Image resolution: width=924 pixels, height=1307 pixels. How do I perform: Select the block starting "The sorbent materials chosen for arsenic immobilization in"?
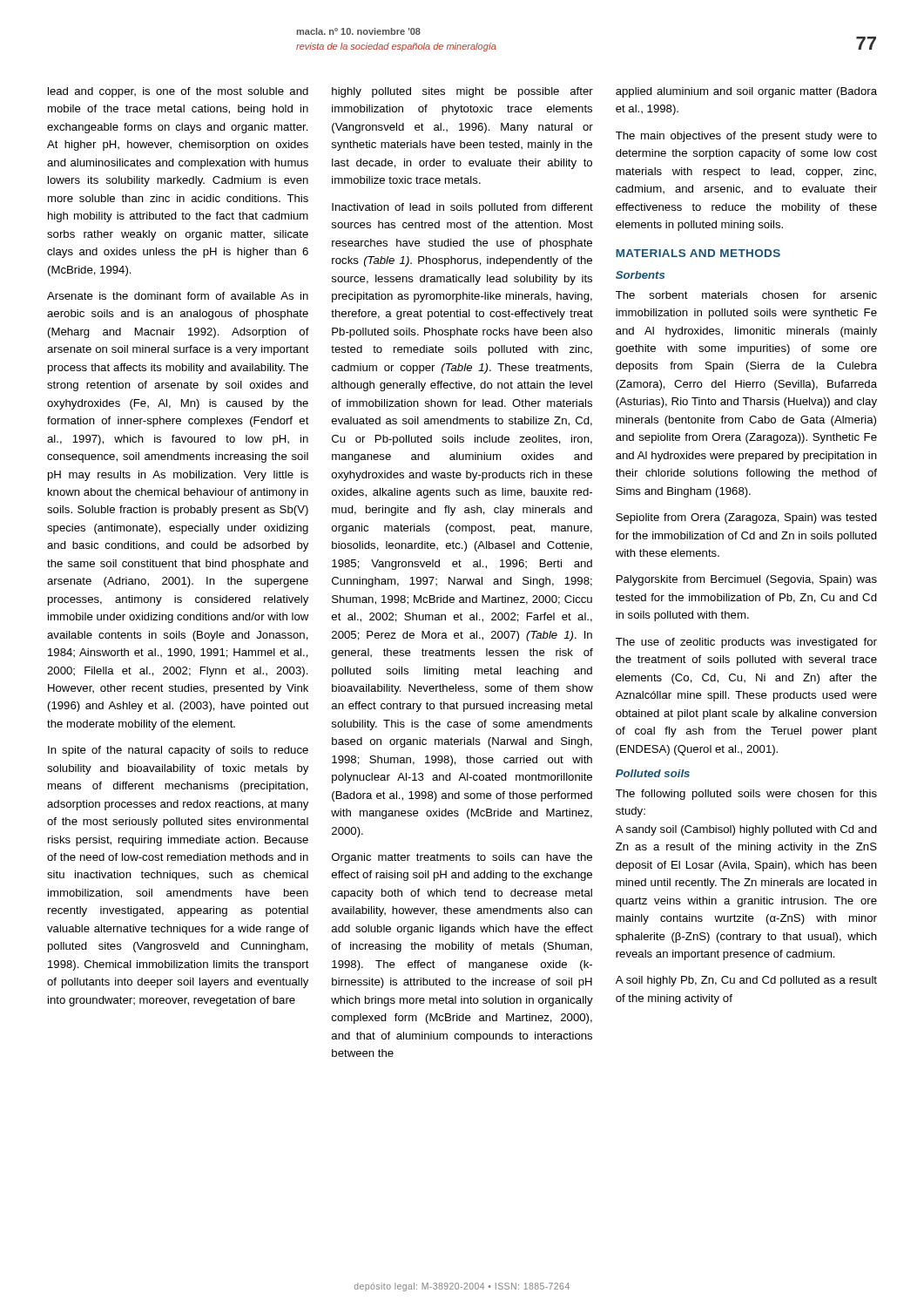(746, 393)
